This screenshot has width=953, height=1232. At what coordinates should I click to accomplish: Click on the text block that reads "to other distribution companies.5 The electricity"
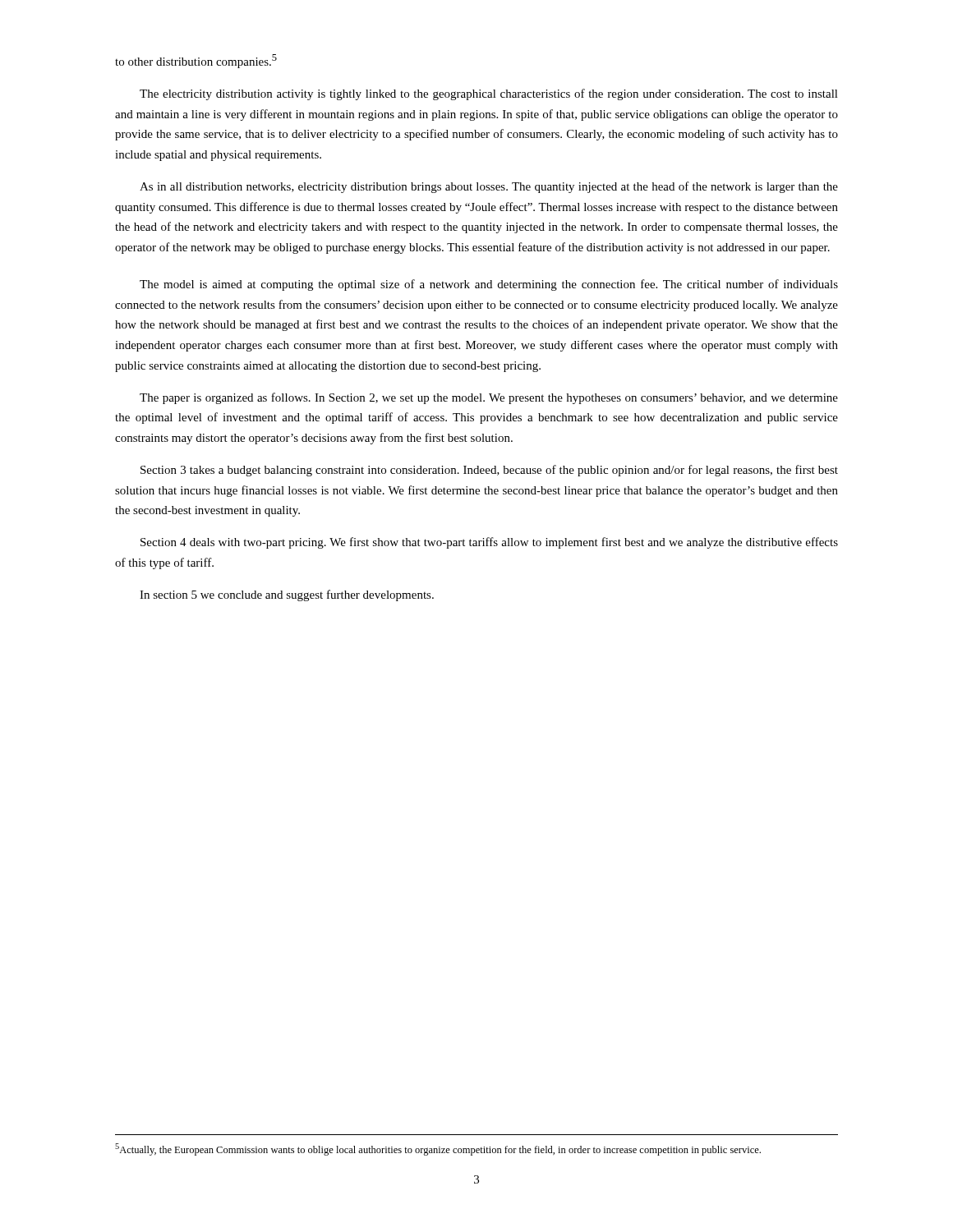coord(196,61)
